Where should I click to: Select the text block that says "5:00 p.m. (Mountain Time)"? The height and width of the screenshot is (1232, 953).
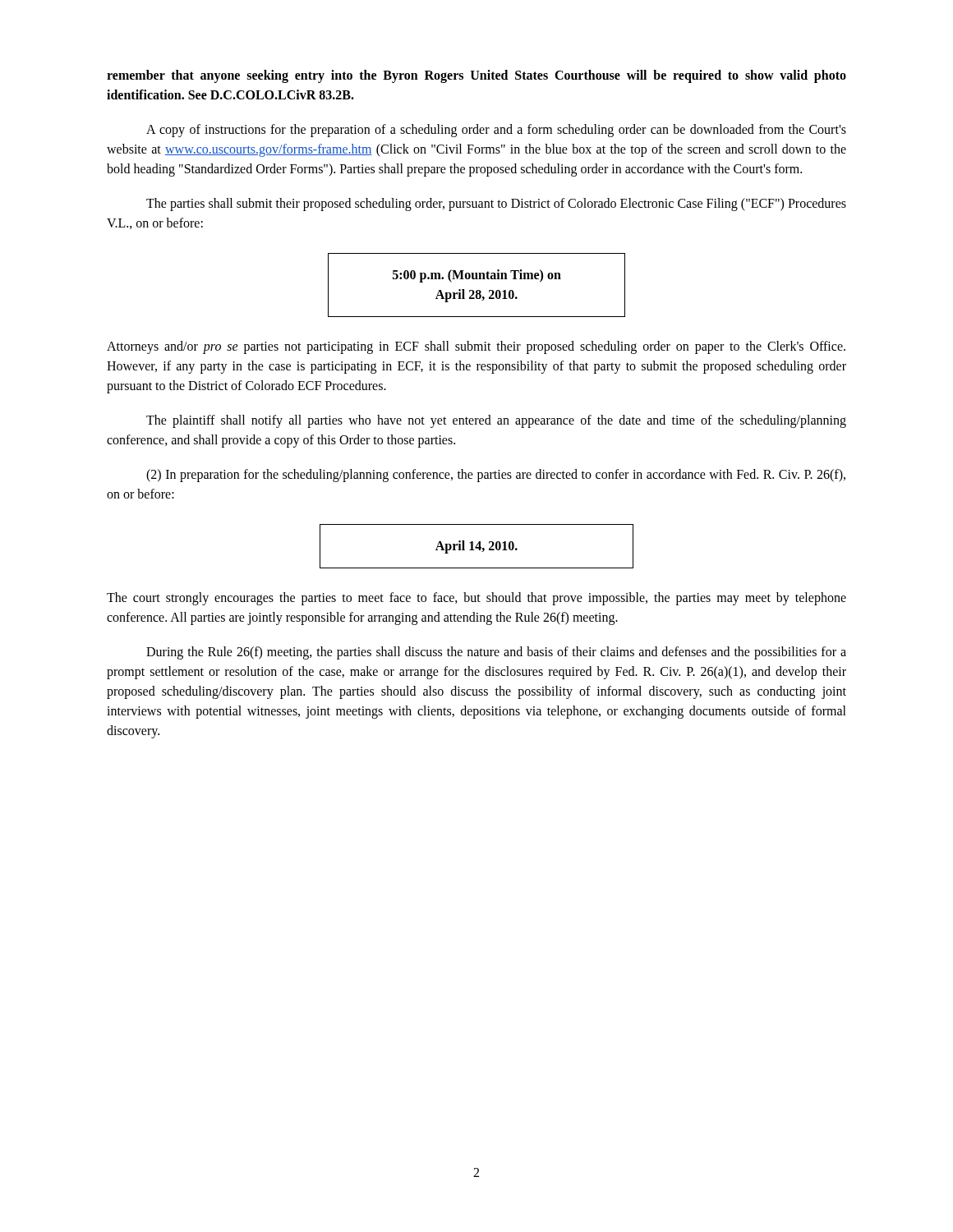[476, 285]
